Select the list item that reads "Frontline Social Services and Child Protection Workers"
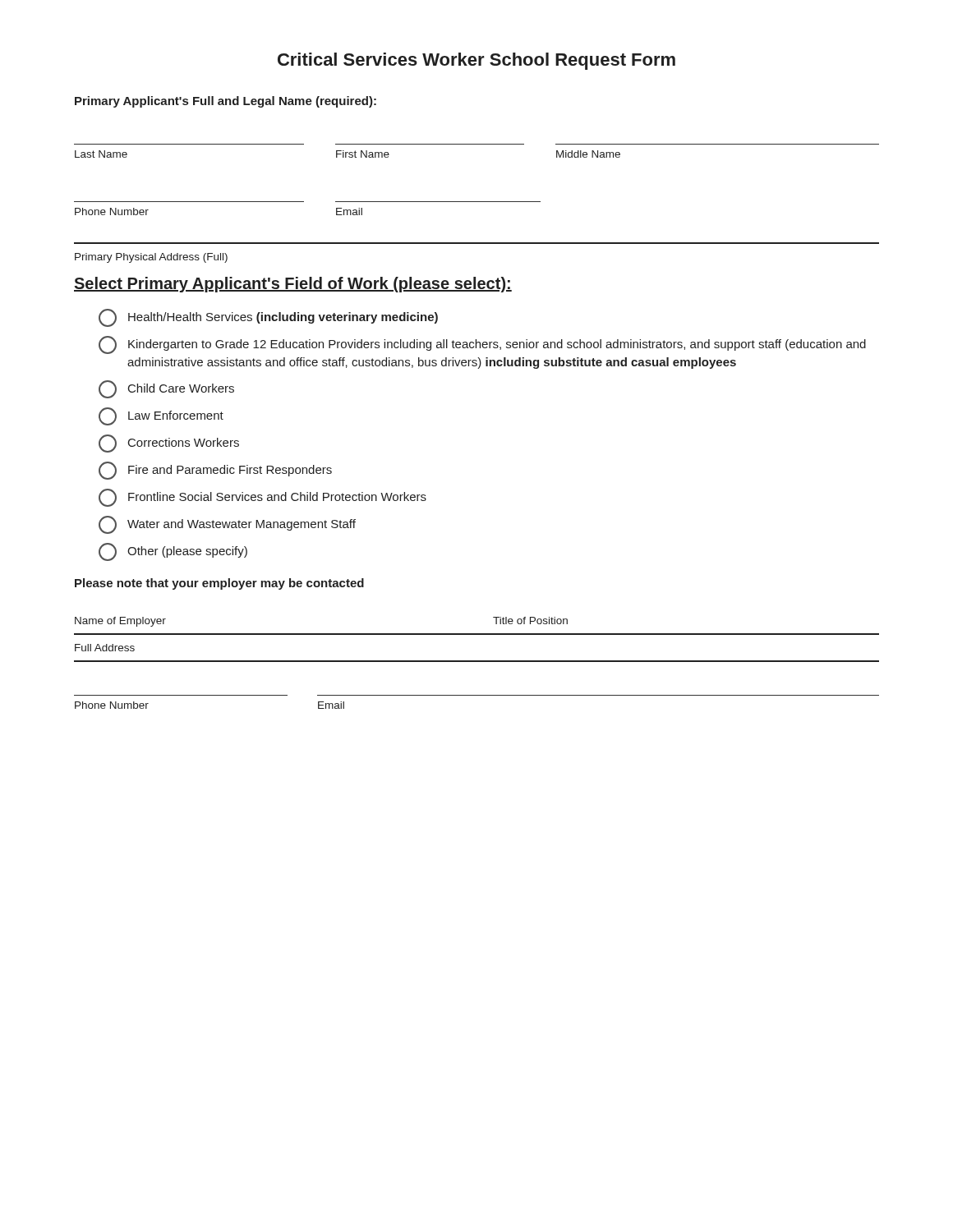953x1232 pixels. 262,498
